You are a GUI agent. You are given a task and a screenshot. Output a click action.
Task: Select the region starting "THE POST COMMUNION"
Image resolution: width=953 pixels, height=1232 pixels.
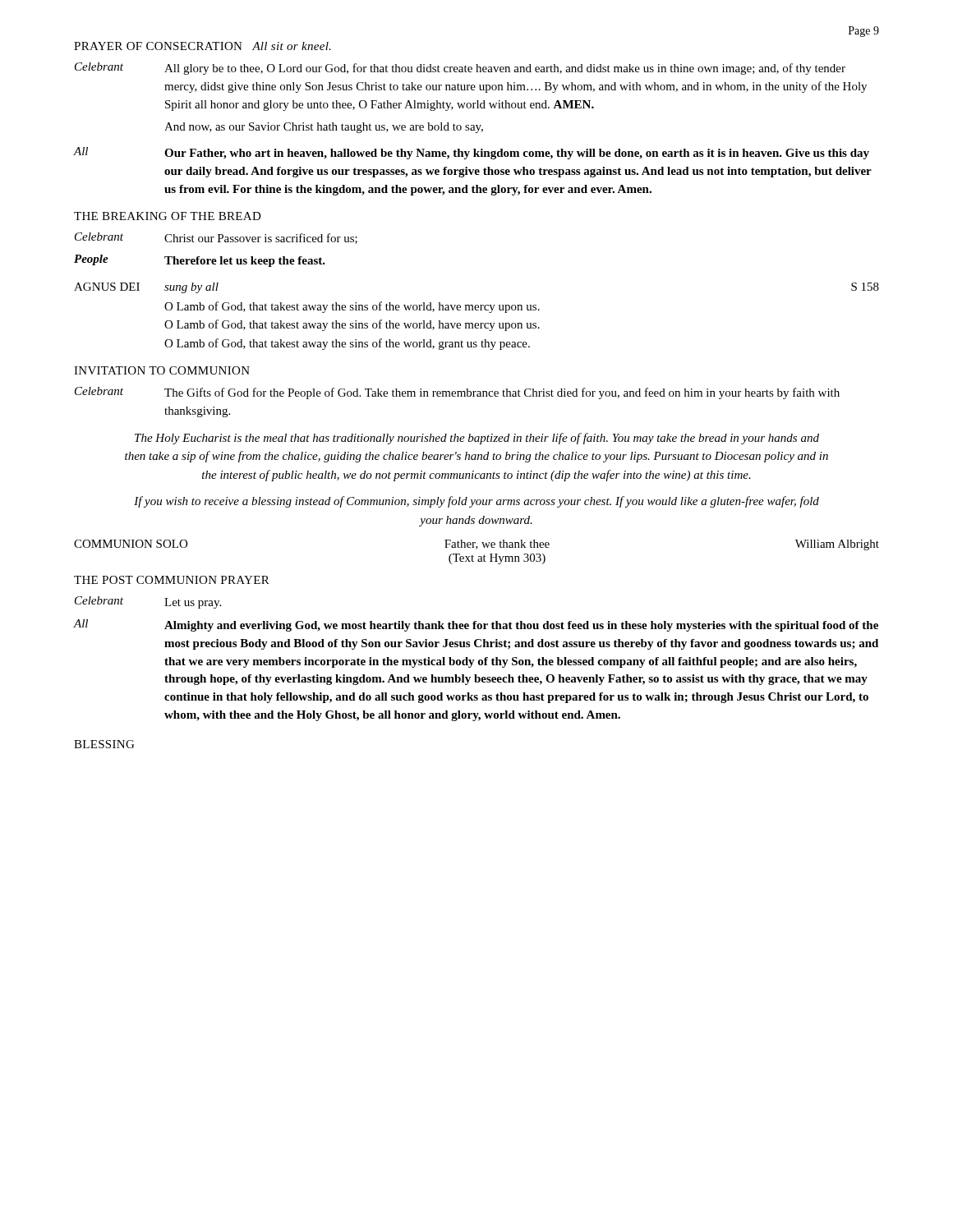172,580
